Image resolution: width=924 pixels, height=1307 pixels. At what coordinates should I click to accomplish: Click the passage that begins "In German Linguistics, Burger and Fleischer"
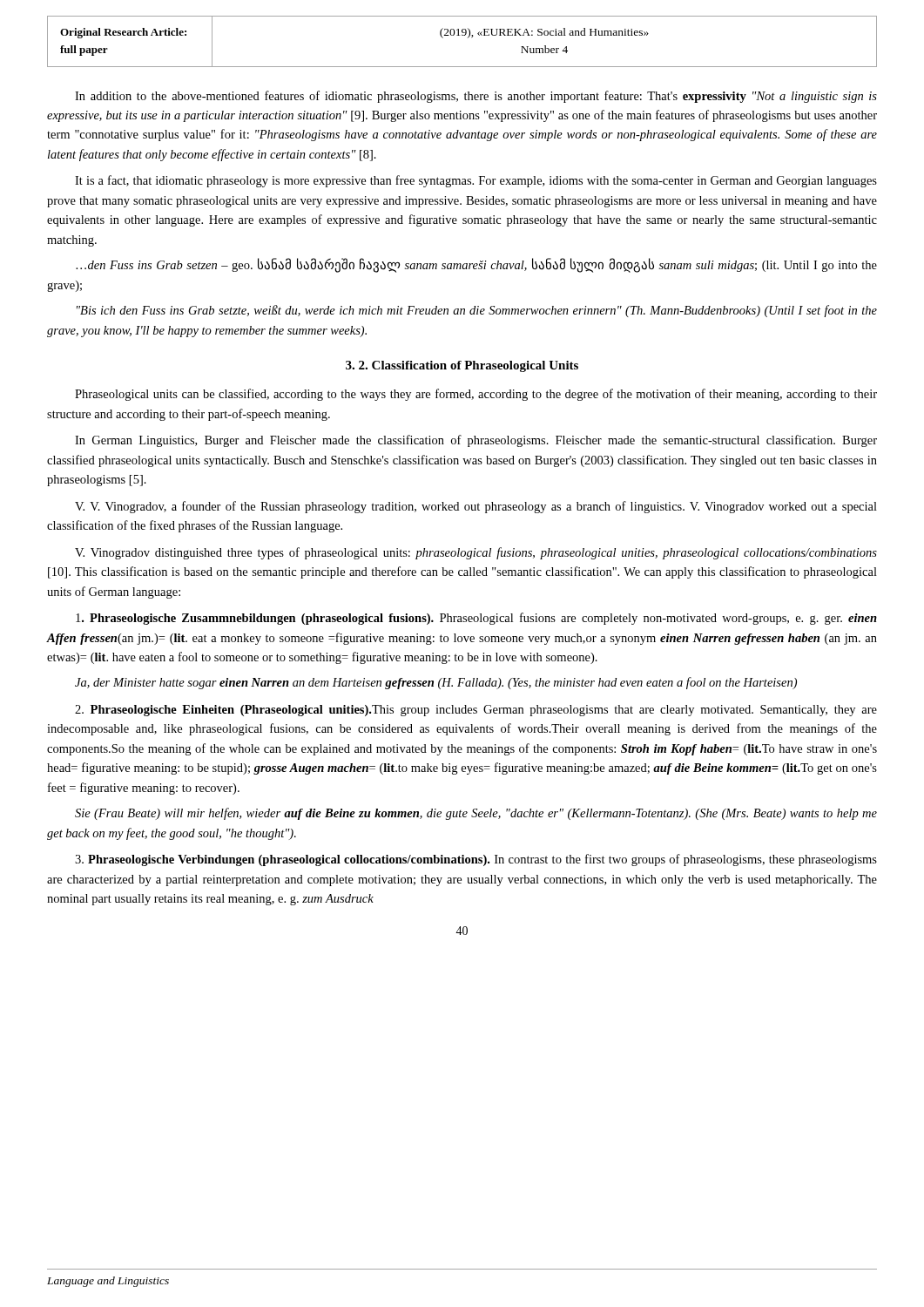462,460
